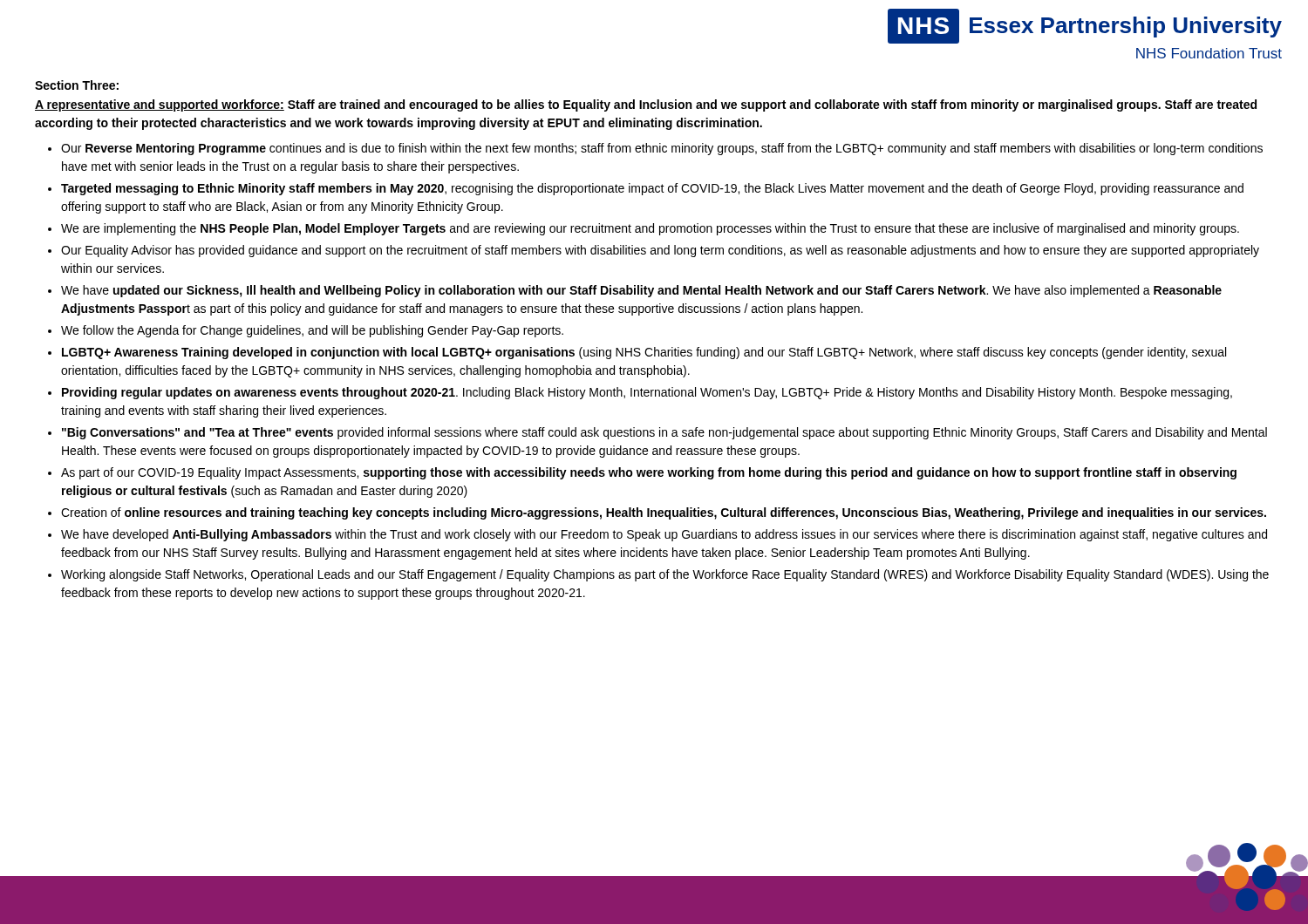The width and height of the screenshot is (1308, 924).
Task: Point to the block starting "We follow the Agenda for"
Action: (x=313, y=330)
